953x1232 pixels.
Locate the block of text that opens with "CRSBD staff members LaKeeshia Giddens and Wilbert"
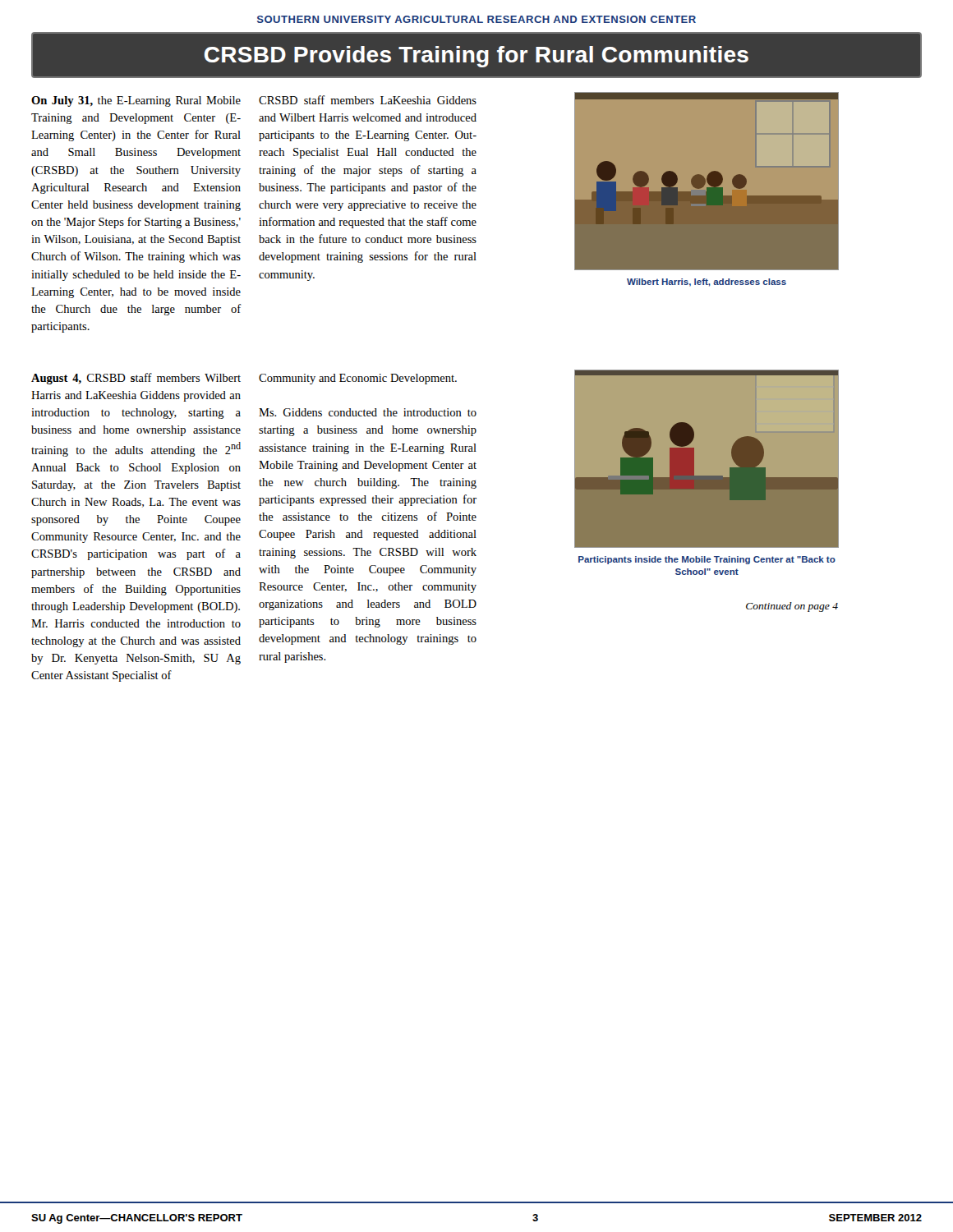pyautogui.click(x=368, y=187)
